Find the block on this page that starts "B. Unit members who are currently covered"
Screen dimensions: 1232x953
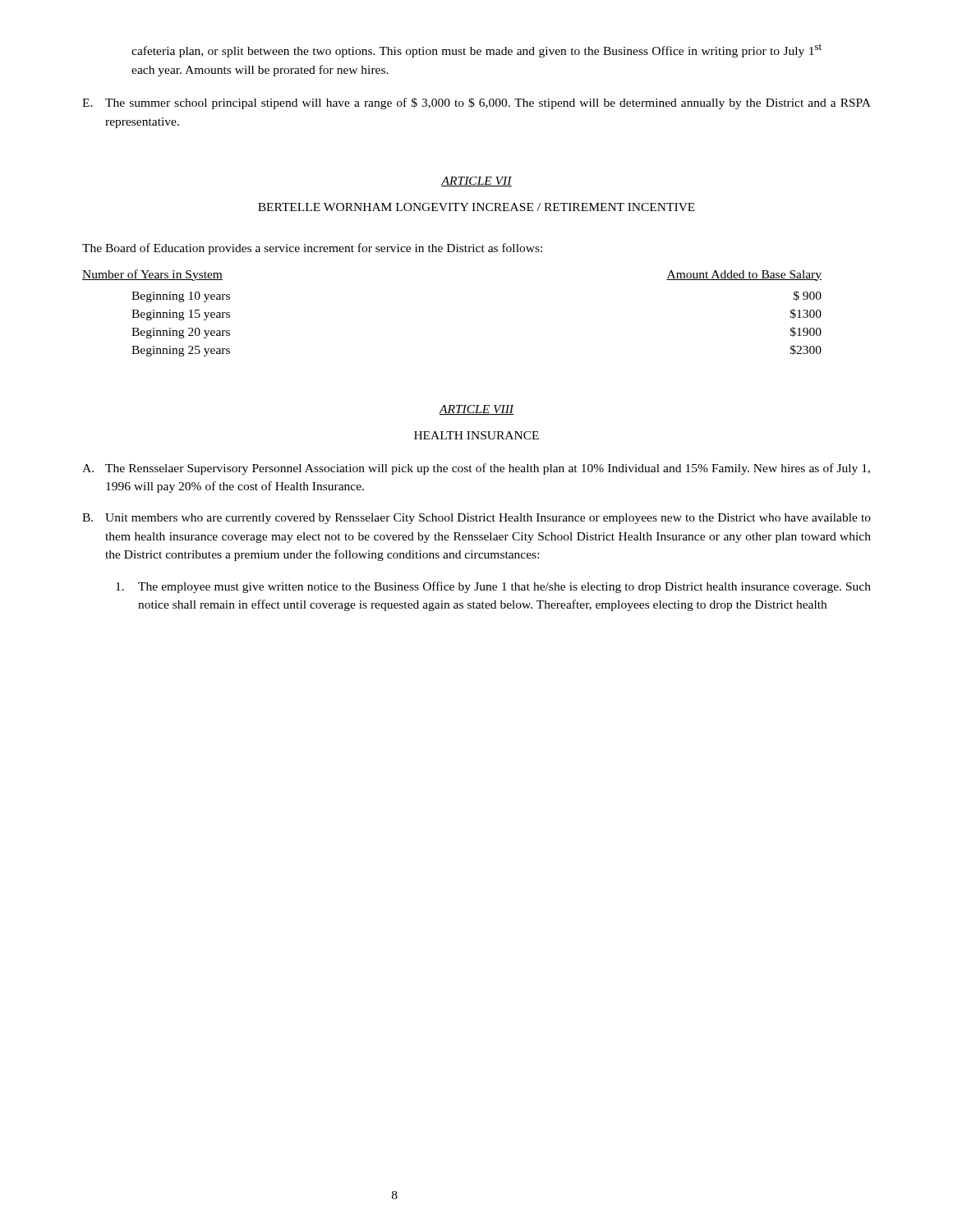[x=476, y=536]
